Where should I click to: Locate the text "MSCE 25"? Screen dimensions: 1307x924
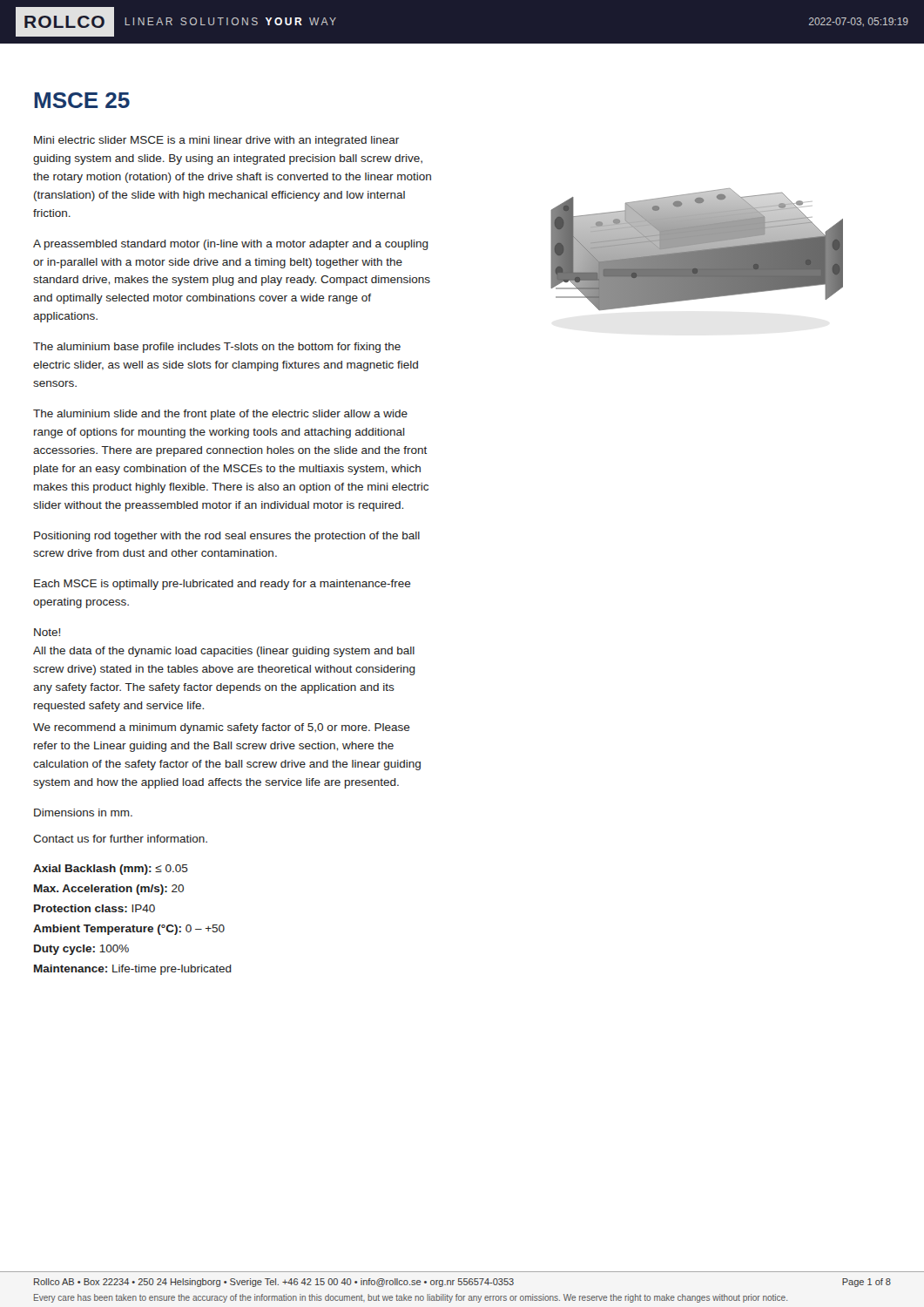coord(82,100)
